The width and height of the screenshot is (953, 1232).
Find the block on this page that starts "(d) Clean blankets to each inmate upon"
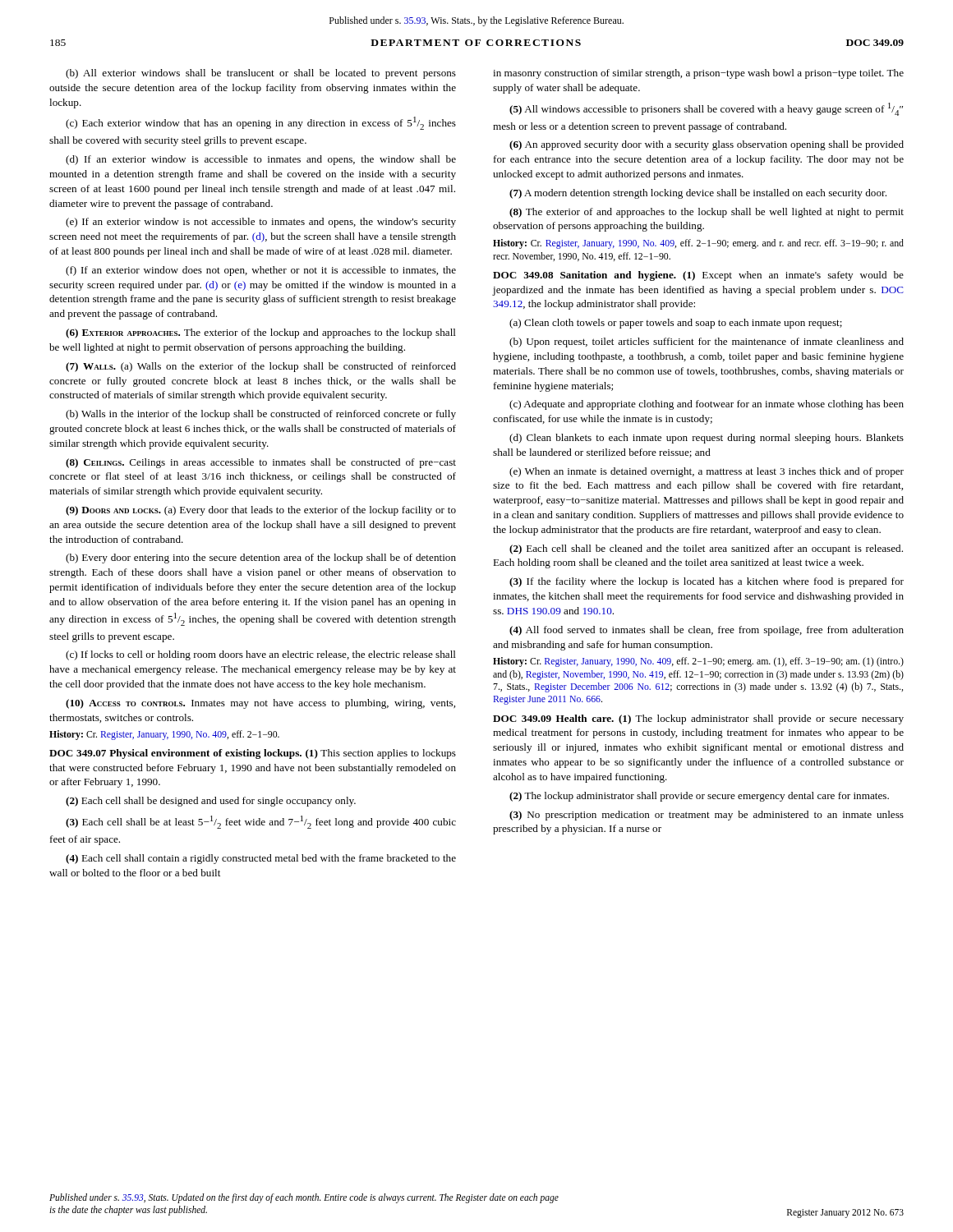pos(698,445)
